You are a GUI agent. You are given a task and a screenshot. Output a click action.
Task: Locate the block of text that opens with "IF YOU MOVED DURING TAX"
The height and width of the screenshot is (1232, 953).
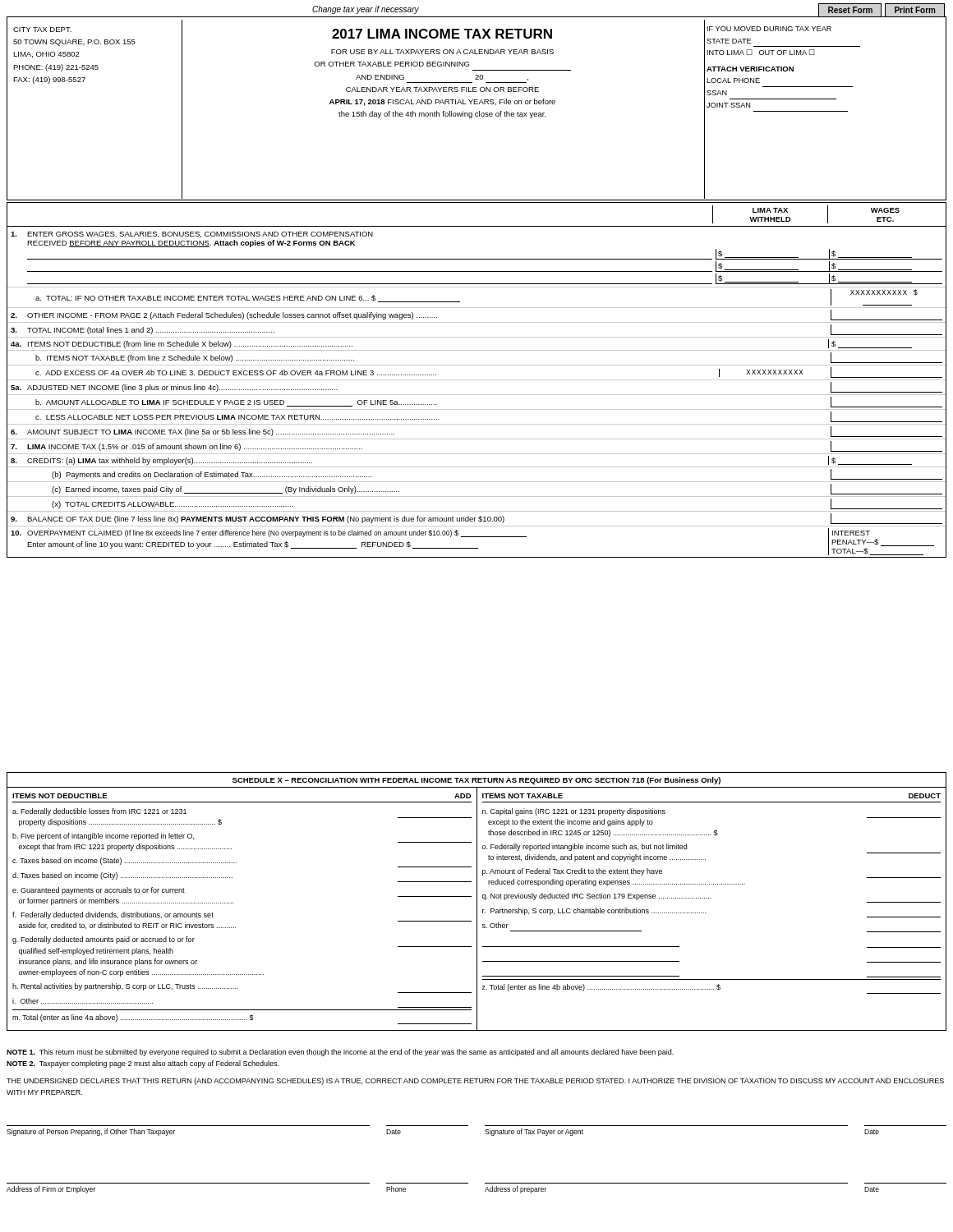tap(769, 29)
